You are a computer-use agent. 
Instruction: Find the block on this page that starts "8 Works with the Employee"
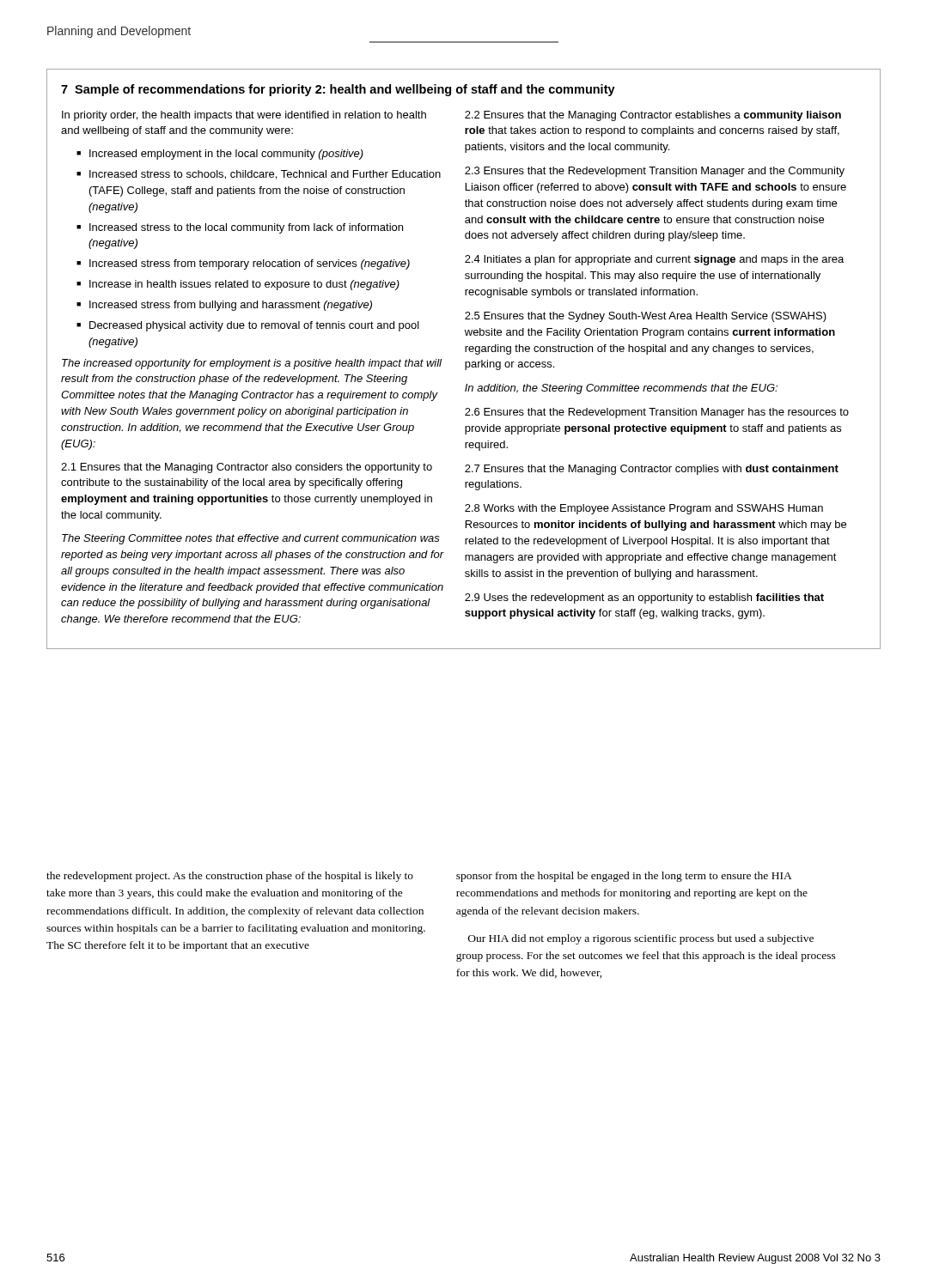point(656,541)
